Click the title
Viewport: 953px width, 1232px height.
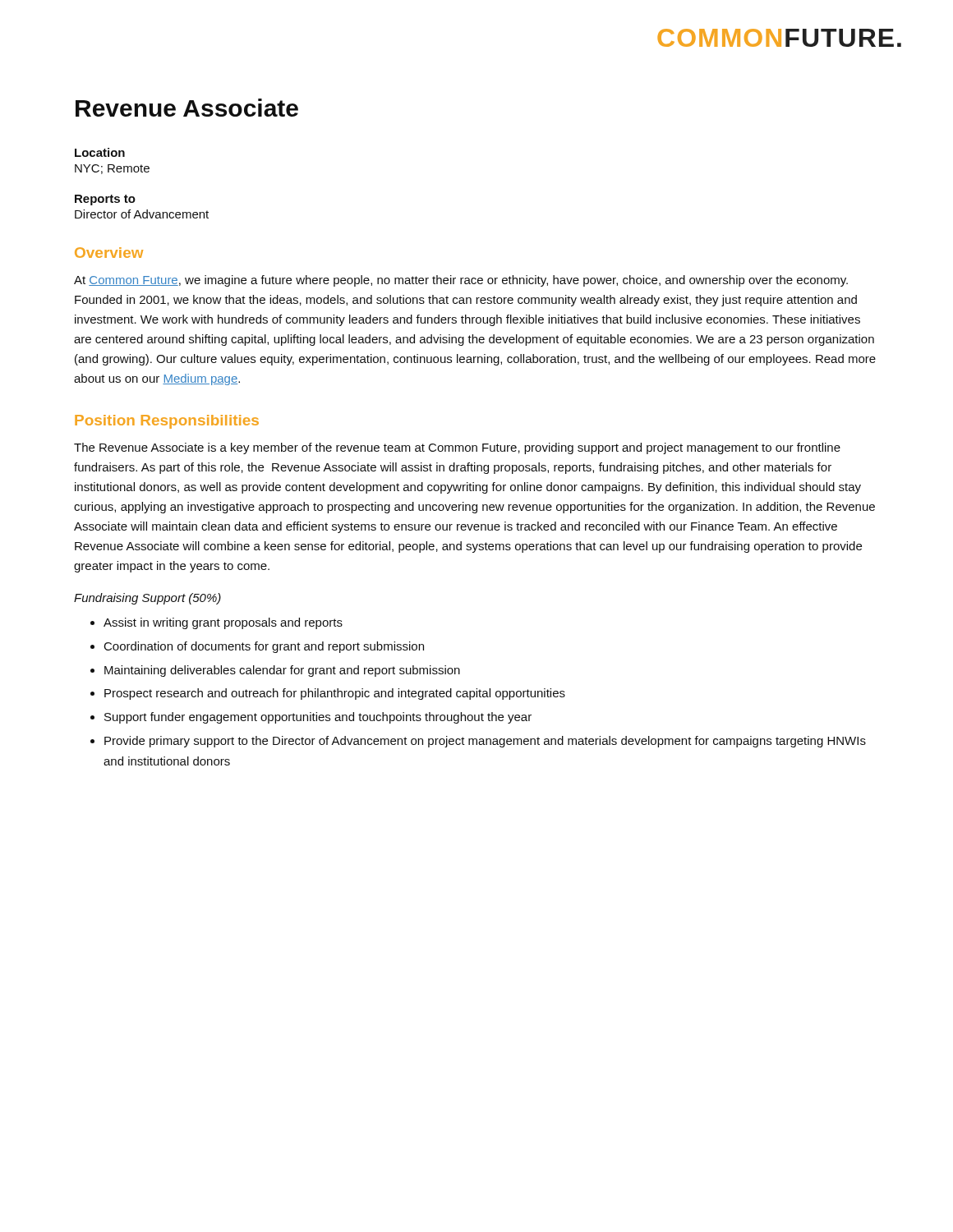point(476,108)
